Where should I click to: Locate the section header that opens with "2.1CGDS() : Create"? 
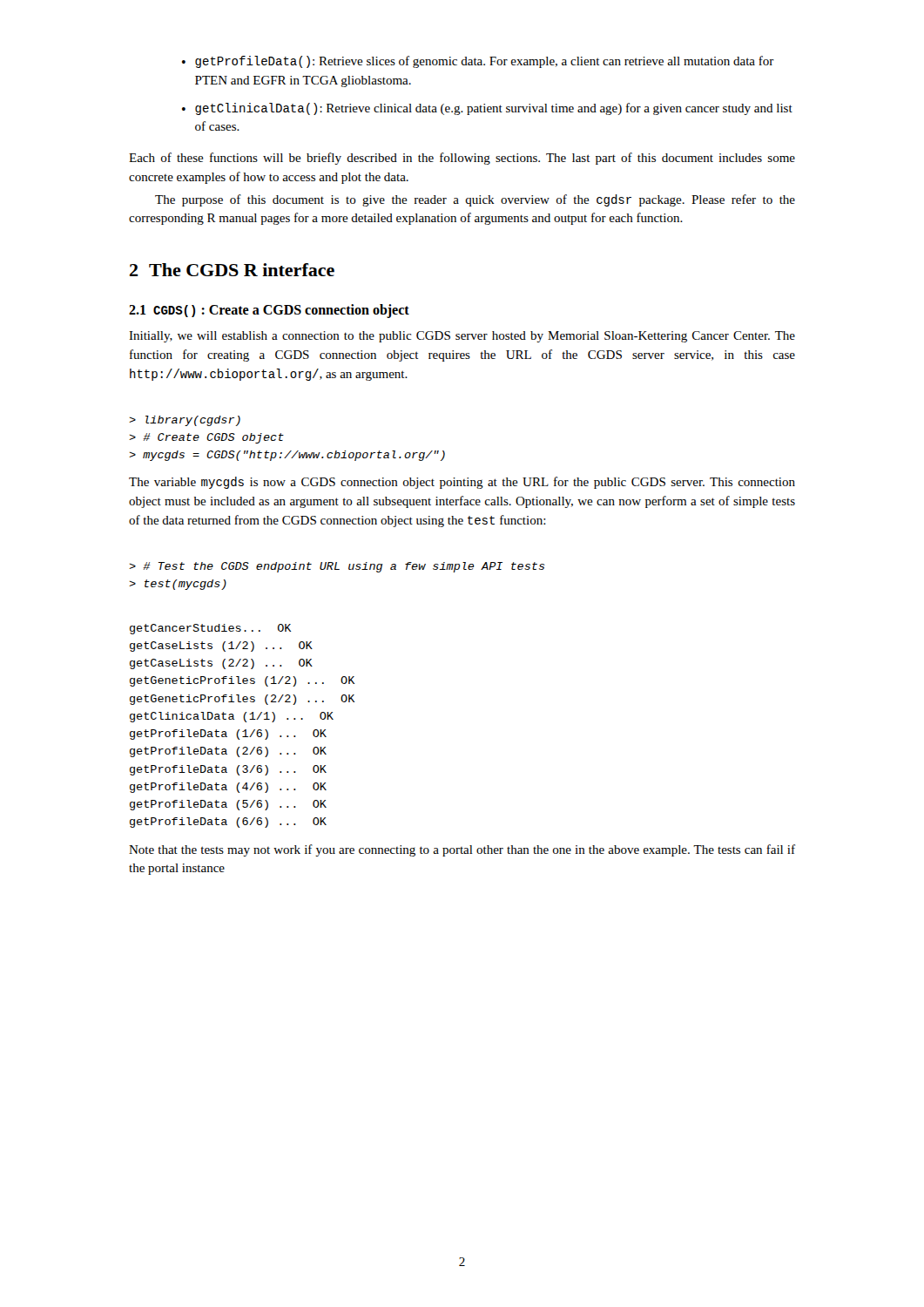tap(269, 310)
